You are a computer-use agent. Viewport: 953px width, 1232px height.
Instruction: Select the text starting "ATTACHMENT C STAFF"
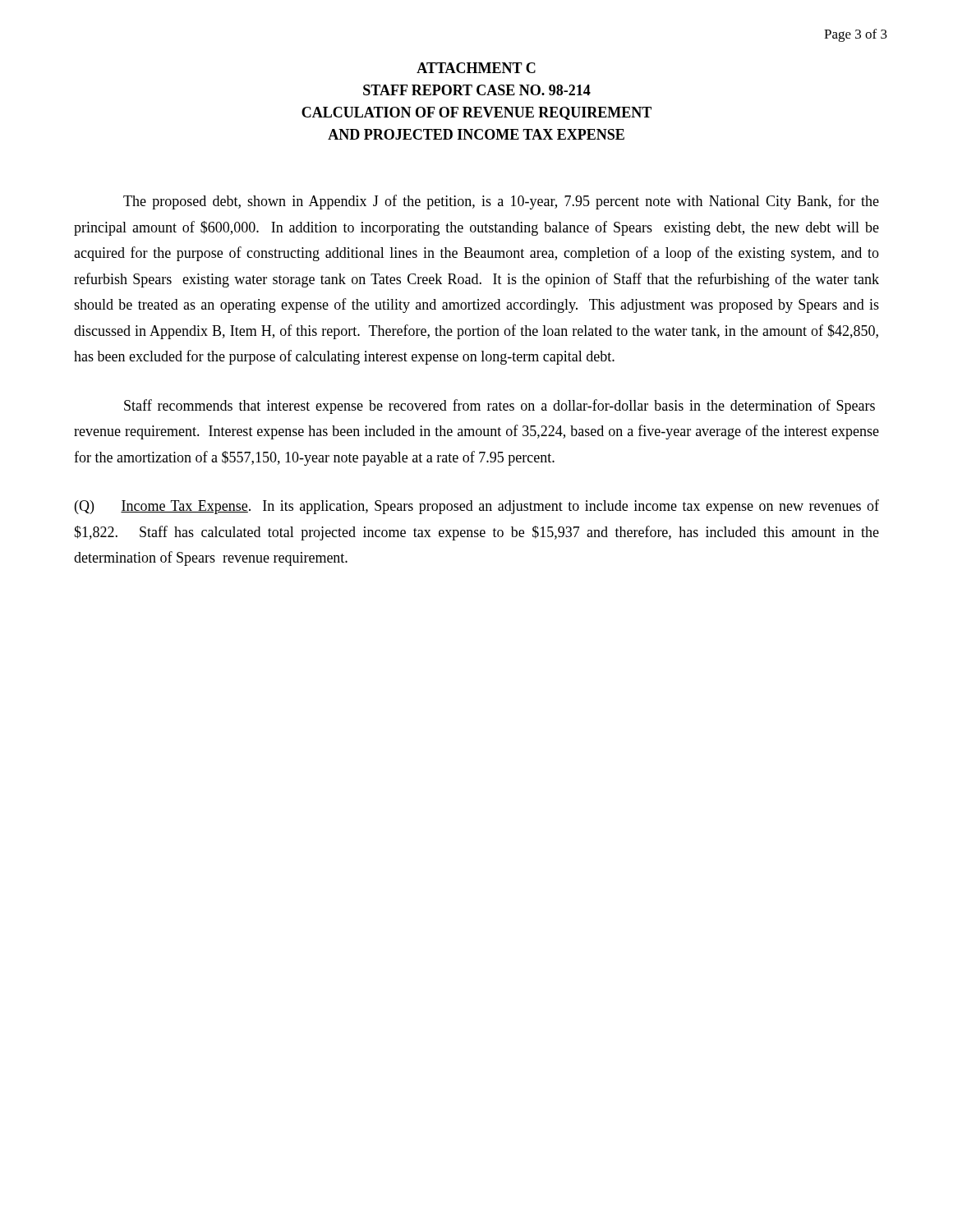tap(476, 101)
